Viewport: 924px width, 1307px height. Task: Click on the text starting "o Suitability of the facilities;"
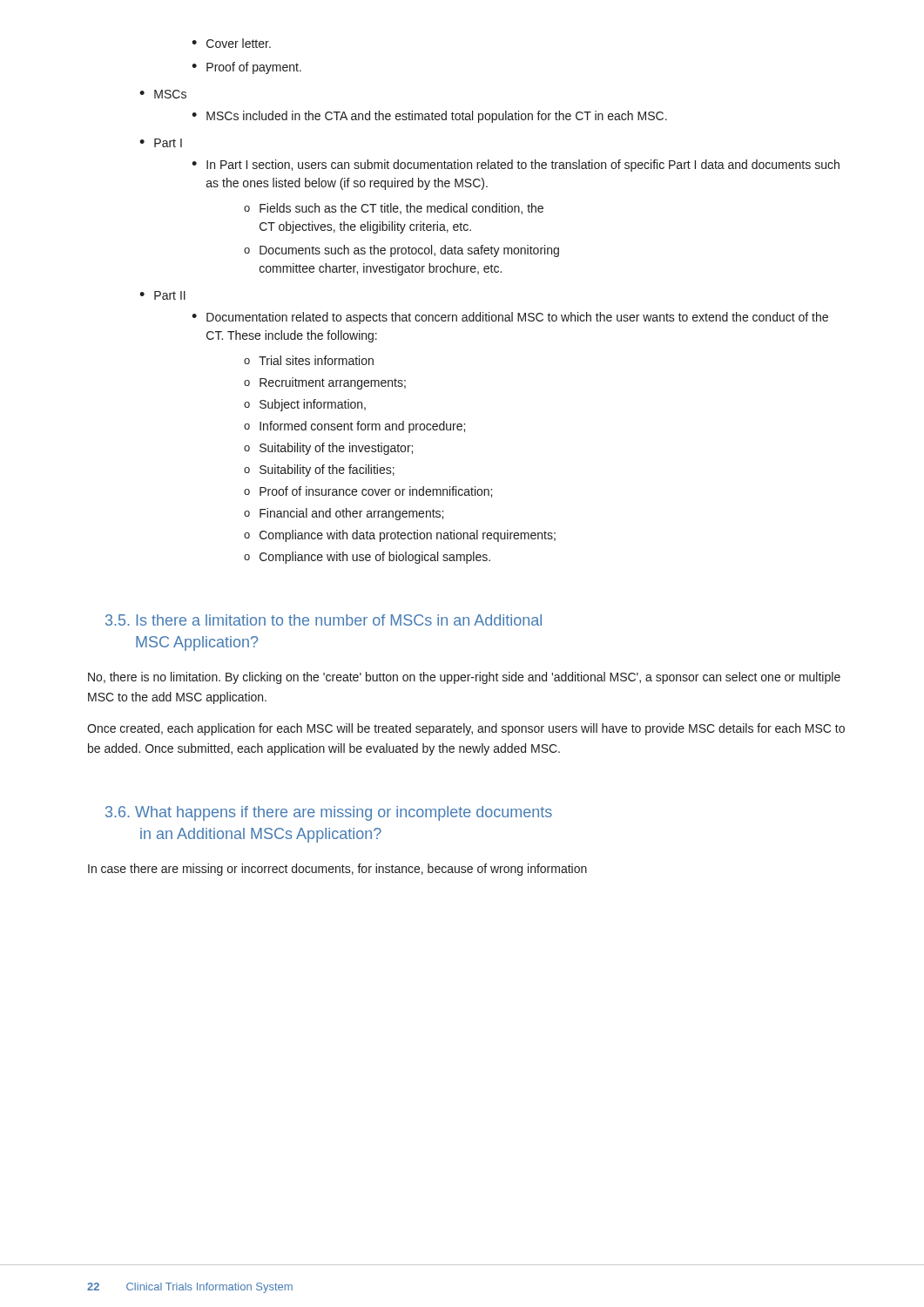[x=319, y=470]
